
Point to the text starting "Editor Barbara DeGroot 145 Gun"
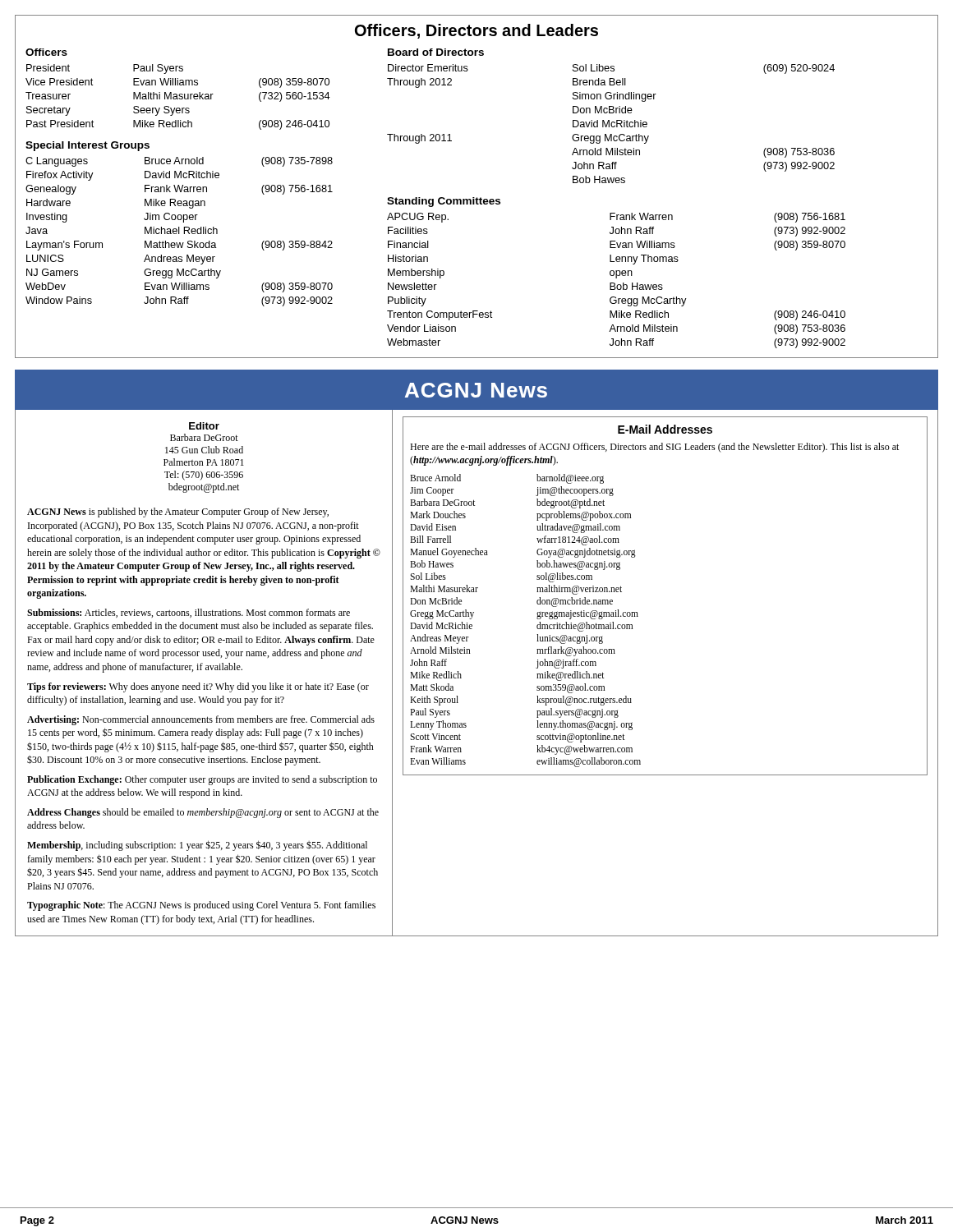(x=204, y=457)
